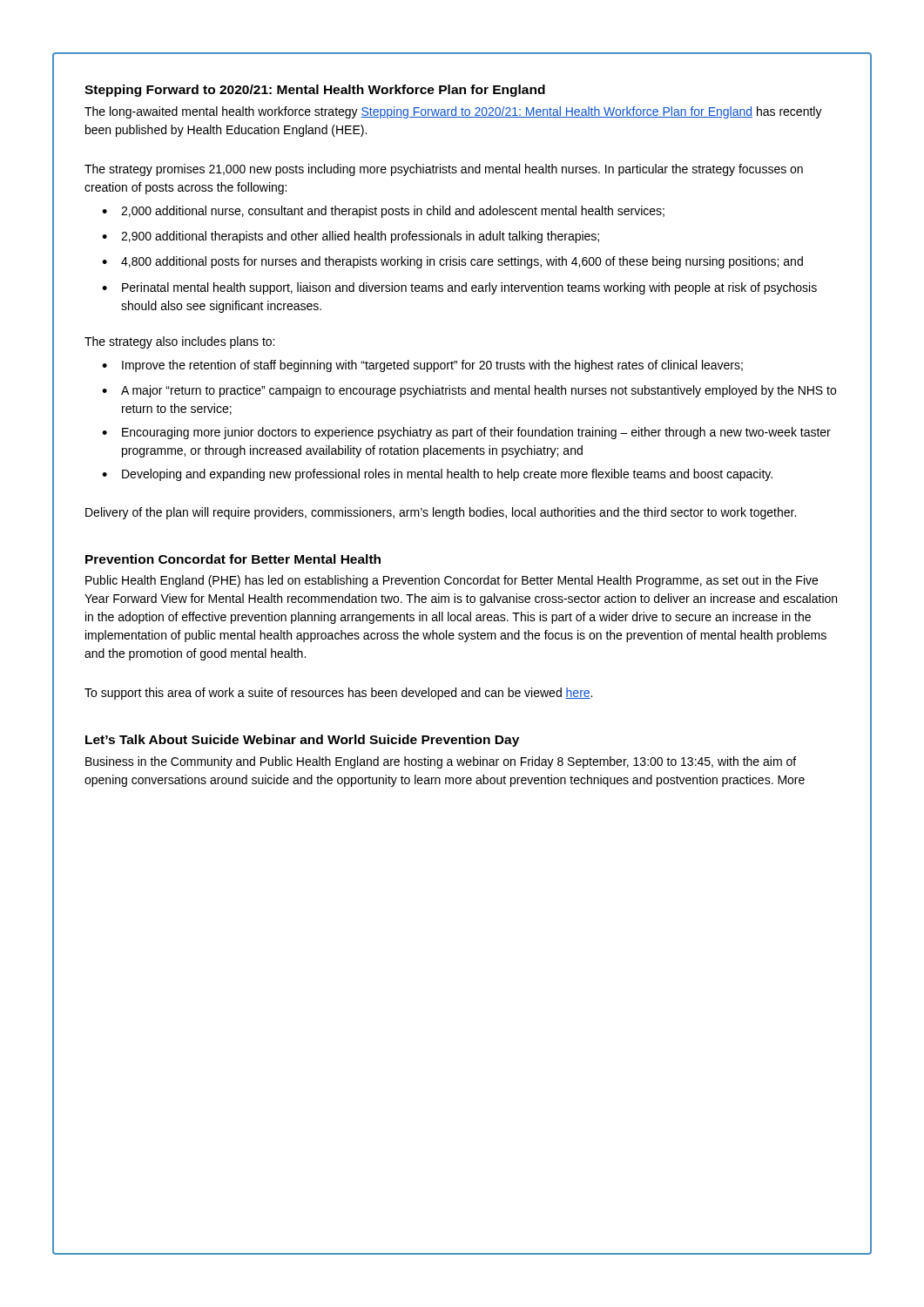Click on the list item containing "• 2,900 additional therapists and other allied health"
Image resolution: width=924 pixels, height=1307 pixels.
pyautogui.click(x=351, y=238)
